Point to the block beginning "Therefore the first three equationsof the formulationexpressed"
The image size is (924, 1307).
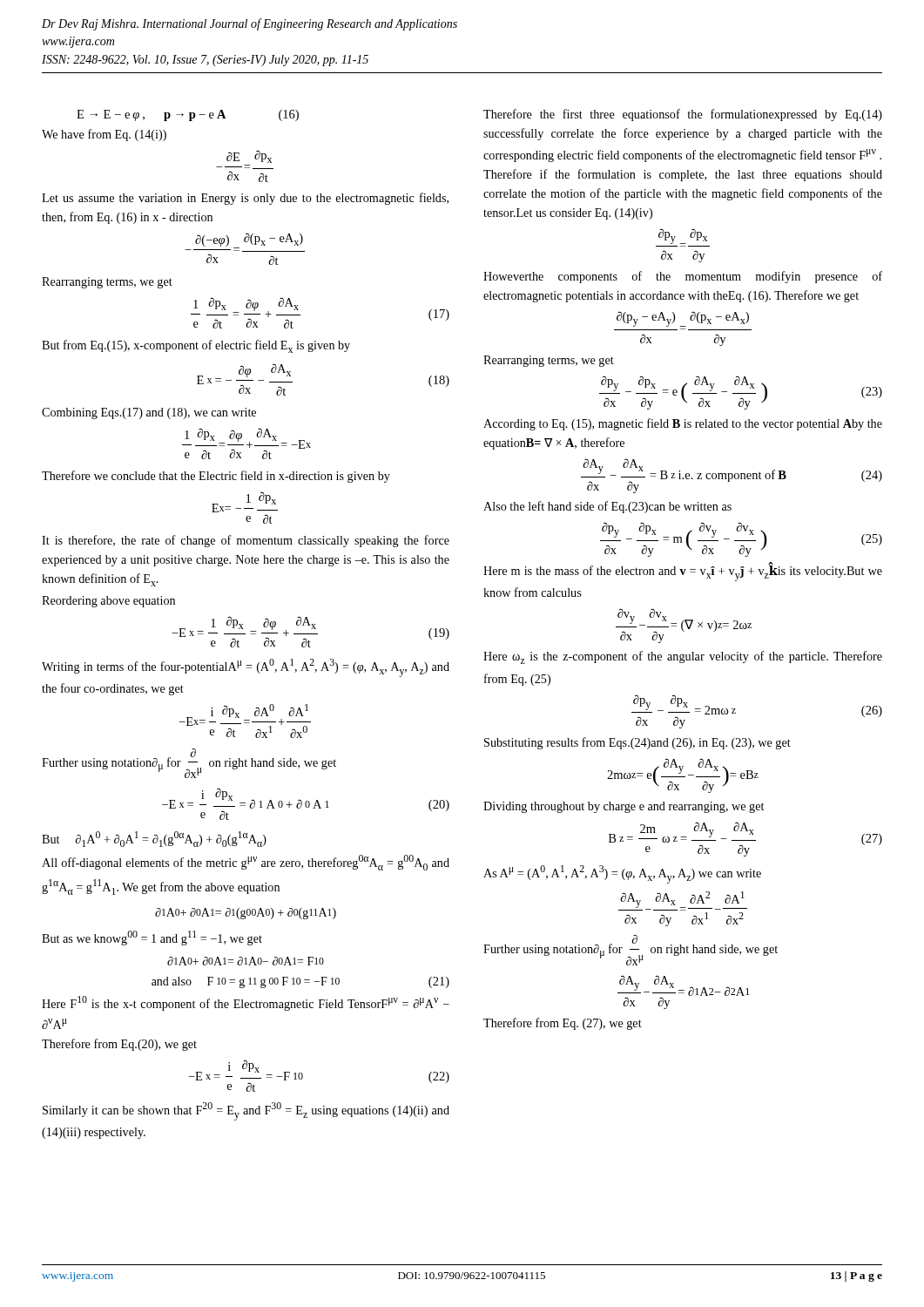pyautogui.click(x=683, y=163)
